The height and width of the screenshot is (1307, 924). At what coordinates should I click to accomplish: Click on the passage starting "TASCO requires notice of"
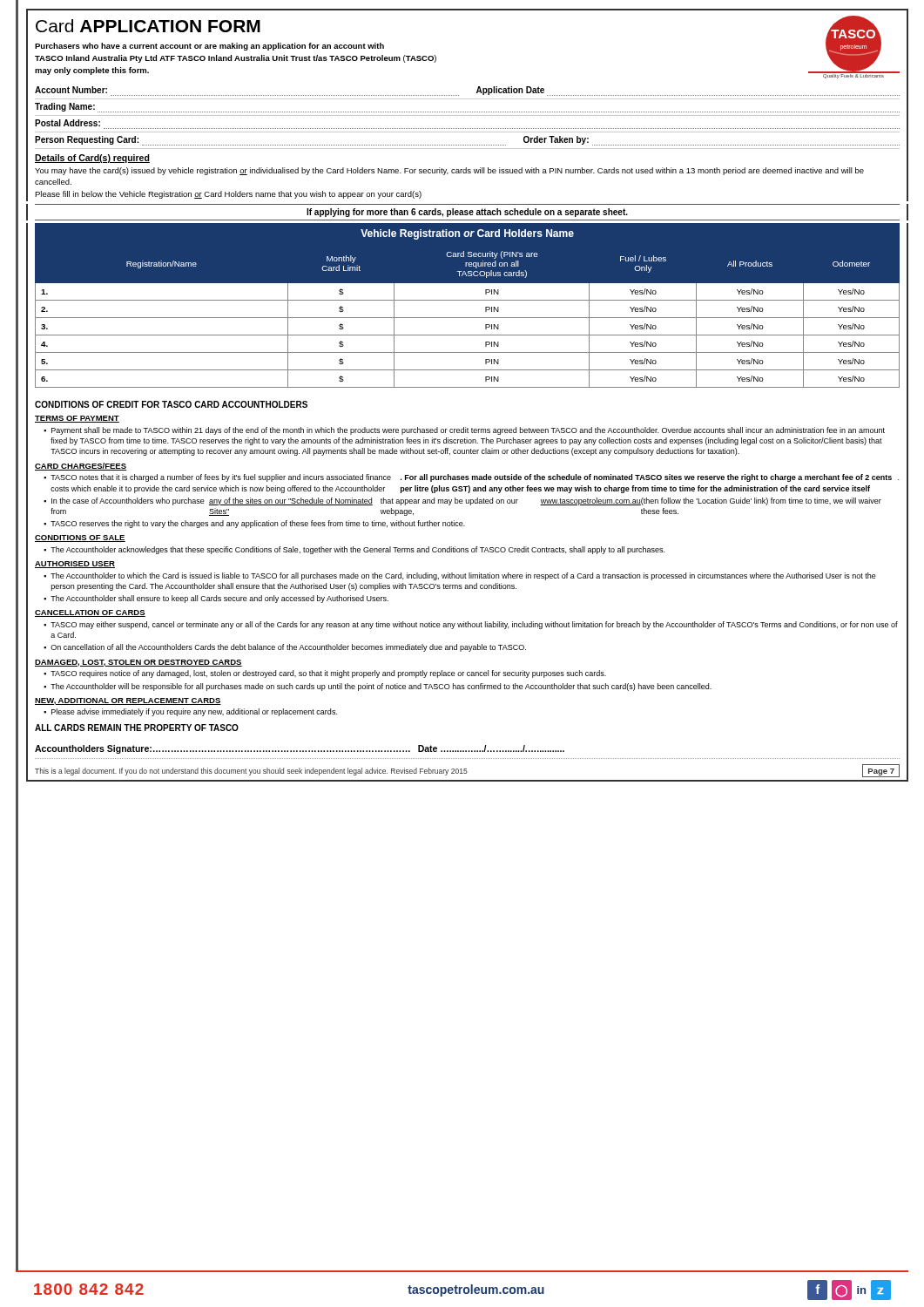coord(329,674)
